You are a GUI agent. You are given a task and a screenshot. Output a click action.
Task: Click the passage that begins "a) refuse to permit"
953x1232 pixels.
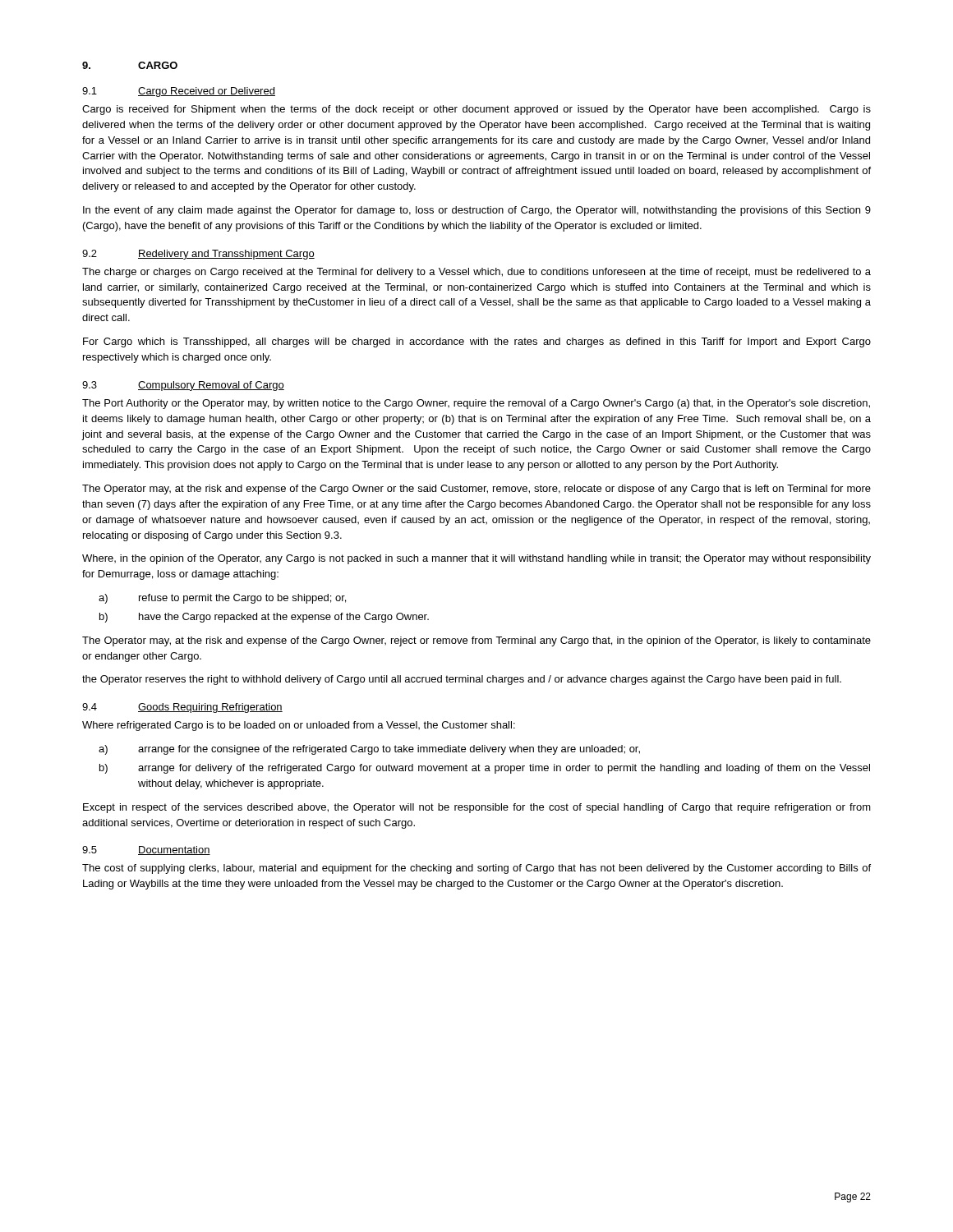click(222, 599)
